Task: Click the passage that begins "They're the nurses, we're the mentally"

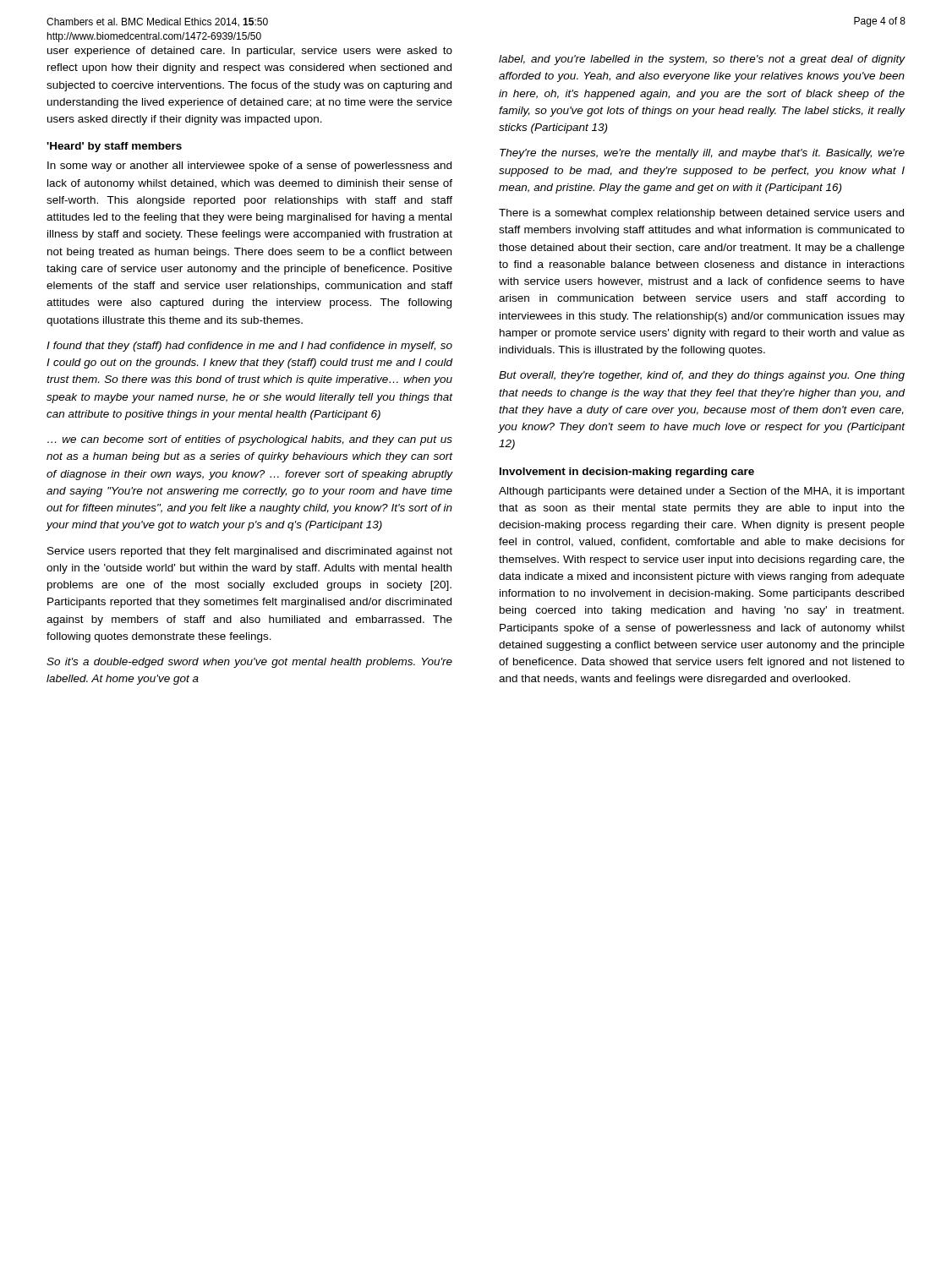Action: pos(702,170)
